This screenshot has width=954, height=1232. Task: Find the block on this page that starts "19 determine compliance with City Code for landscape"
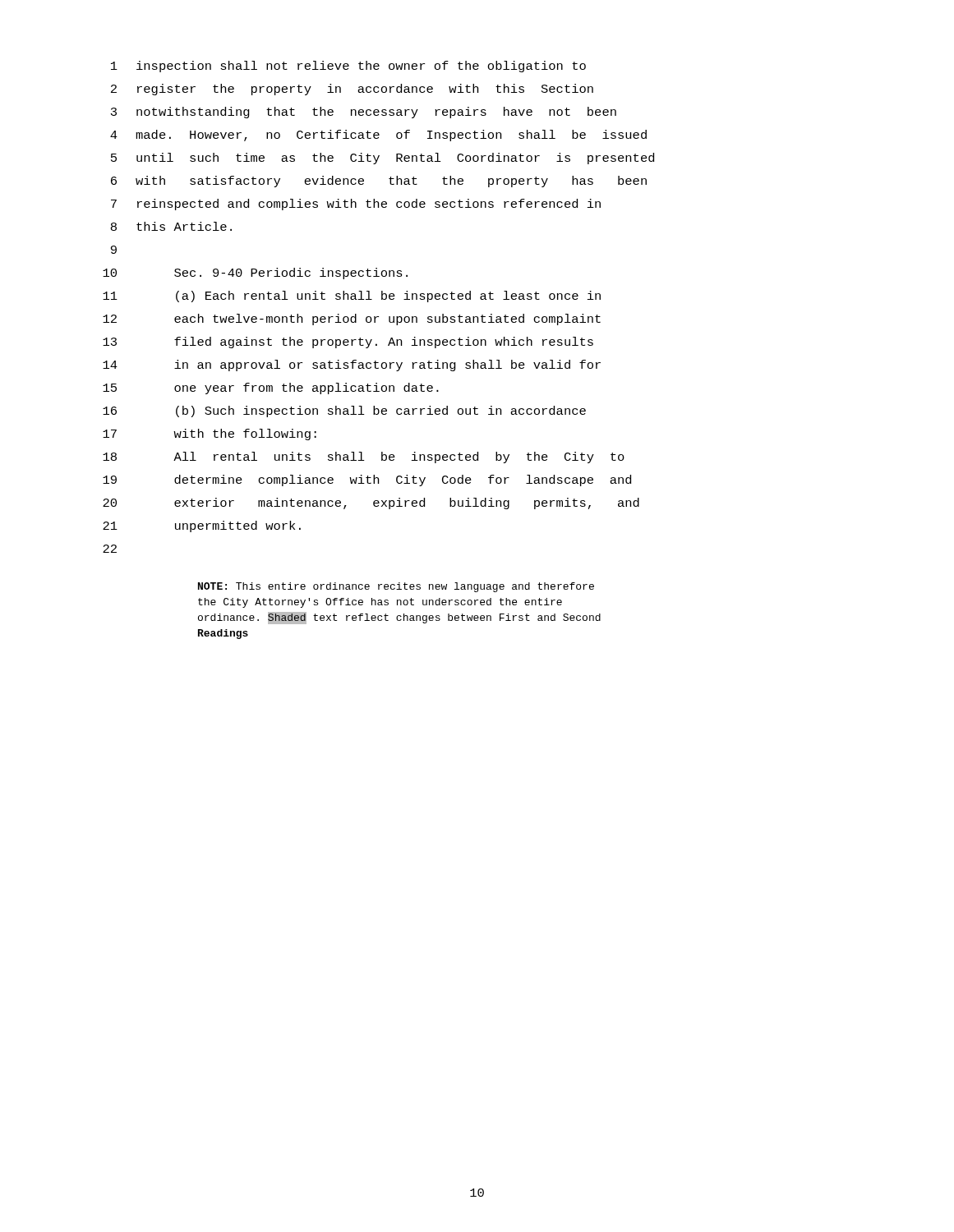click(477, 480)
